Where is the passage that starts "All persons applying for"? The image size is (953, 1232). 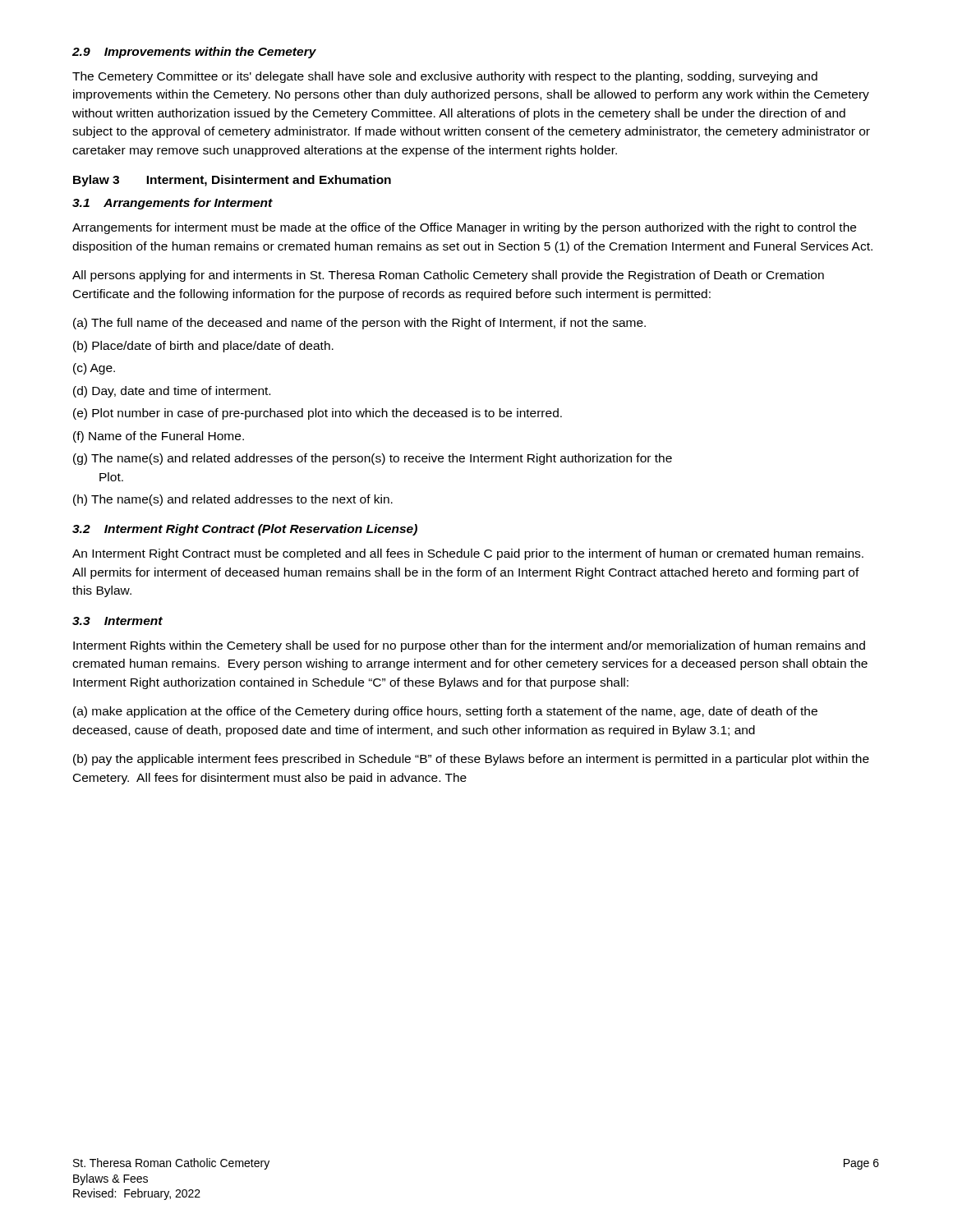(x=476, y=285)
